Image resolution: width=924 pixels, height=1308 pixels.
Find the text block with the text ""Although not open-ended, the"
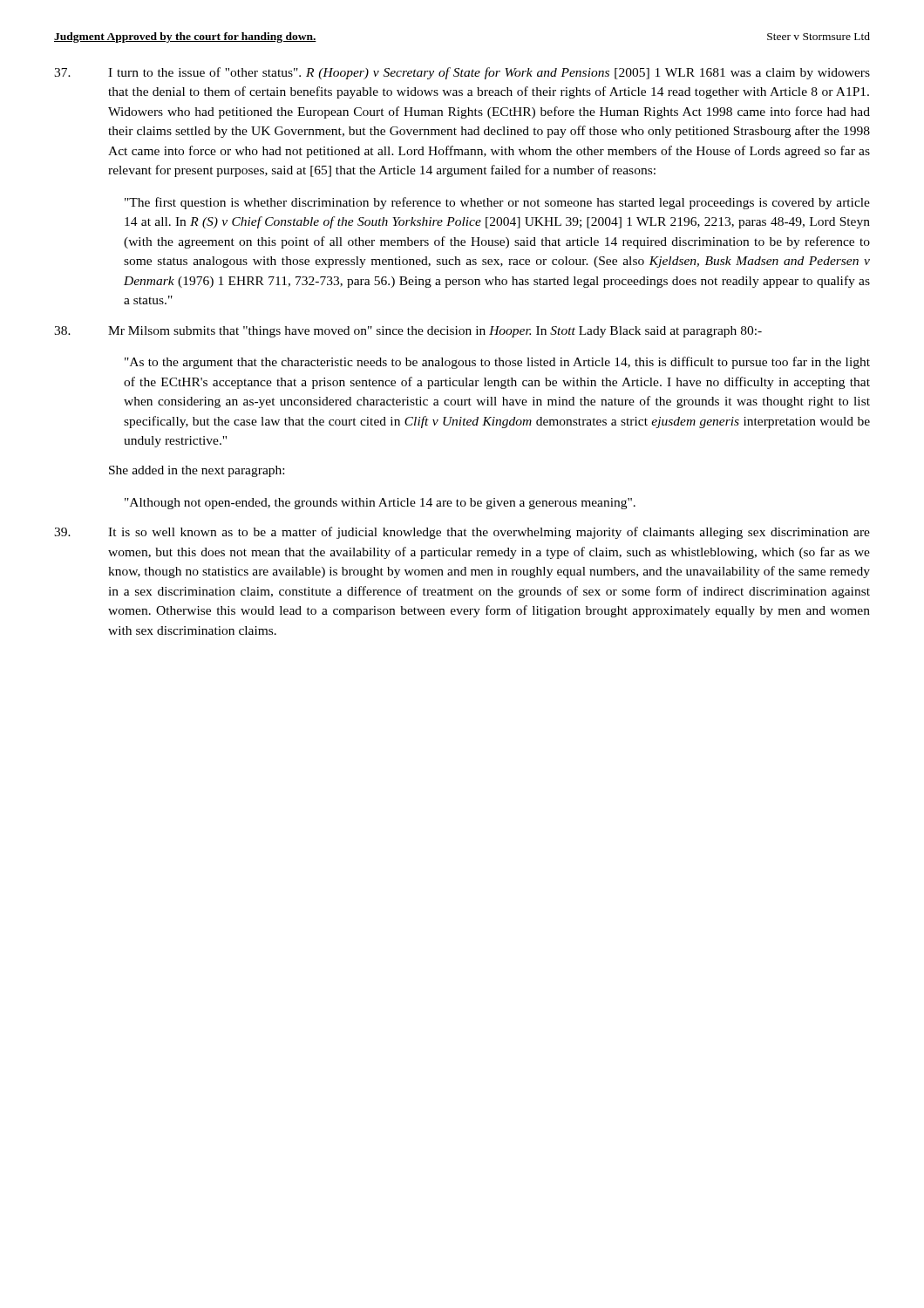(x=497, y=502)
